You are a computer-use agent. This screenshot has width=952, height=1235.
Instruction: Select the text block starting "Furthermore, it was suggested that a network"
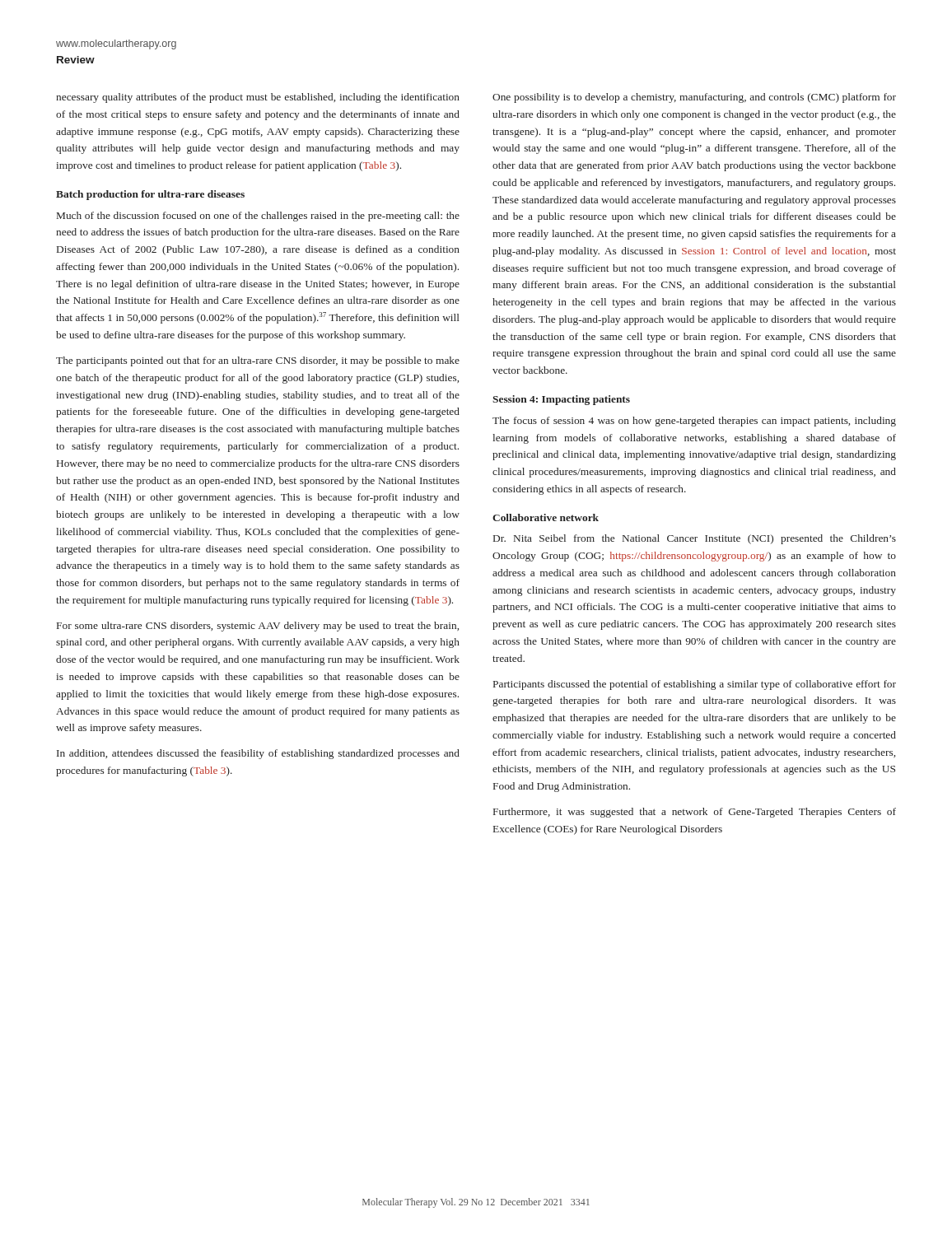(x=694, y=821)
